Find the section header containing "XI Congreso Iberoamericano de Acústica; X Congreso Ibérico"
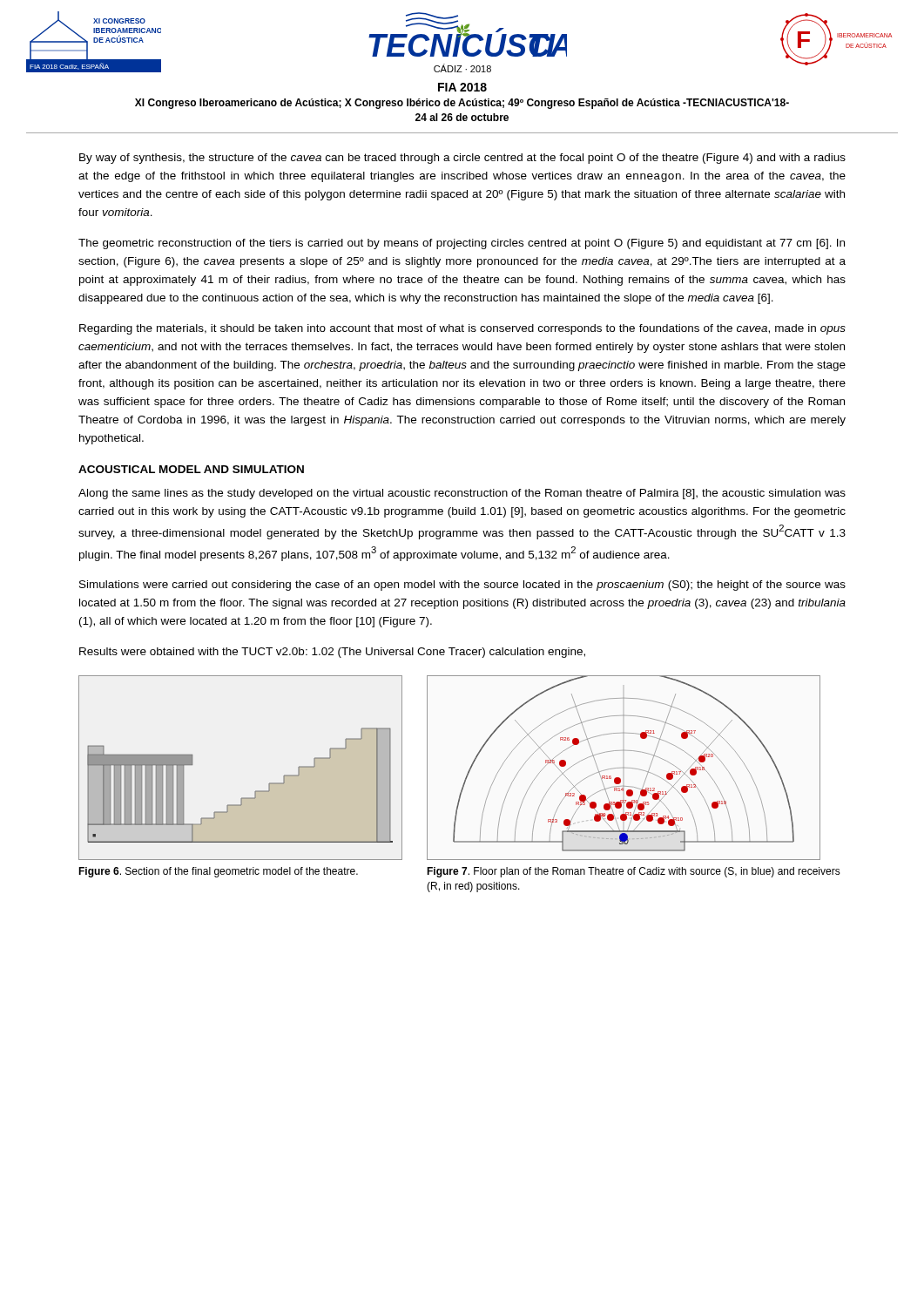The height and width of the screenshot is (1307, 924). [462, 110]
